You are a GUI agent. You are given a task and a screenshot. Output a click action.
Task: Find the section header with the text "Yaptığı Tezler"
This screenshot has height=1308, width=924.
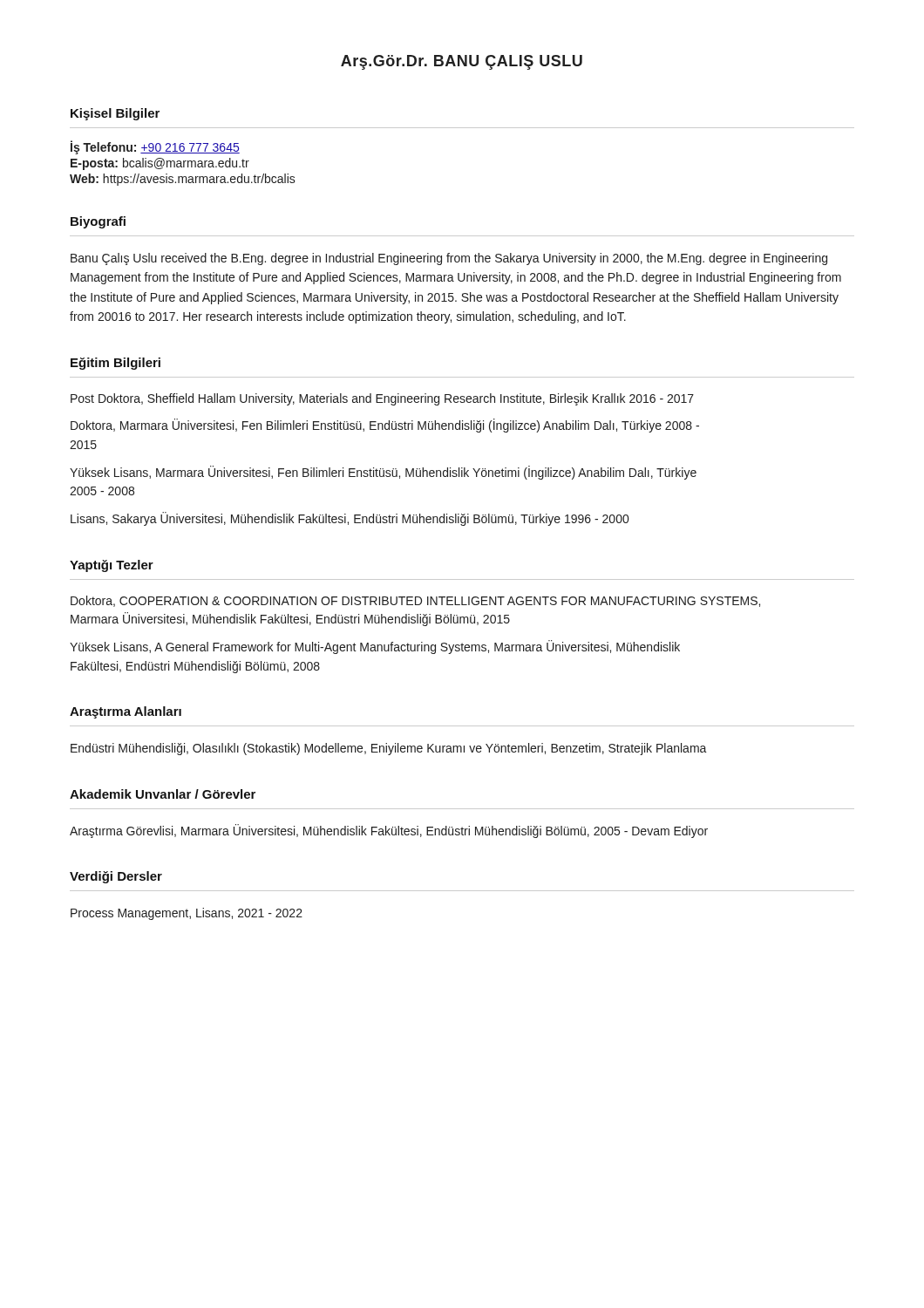tap(112, 566)
